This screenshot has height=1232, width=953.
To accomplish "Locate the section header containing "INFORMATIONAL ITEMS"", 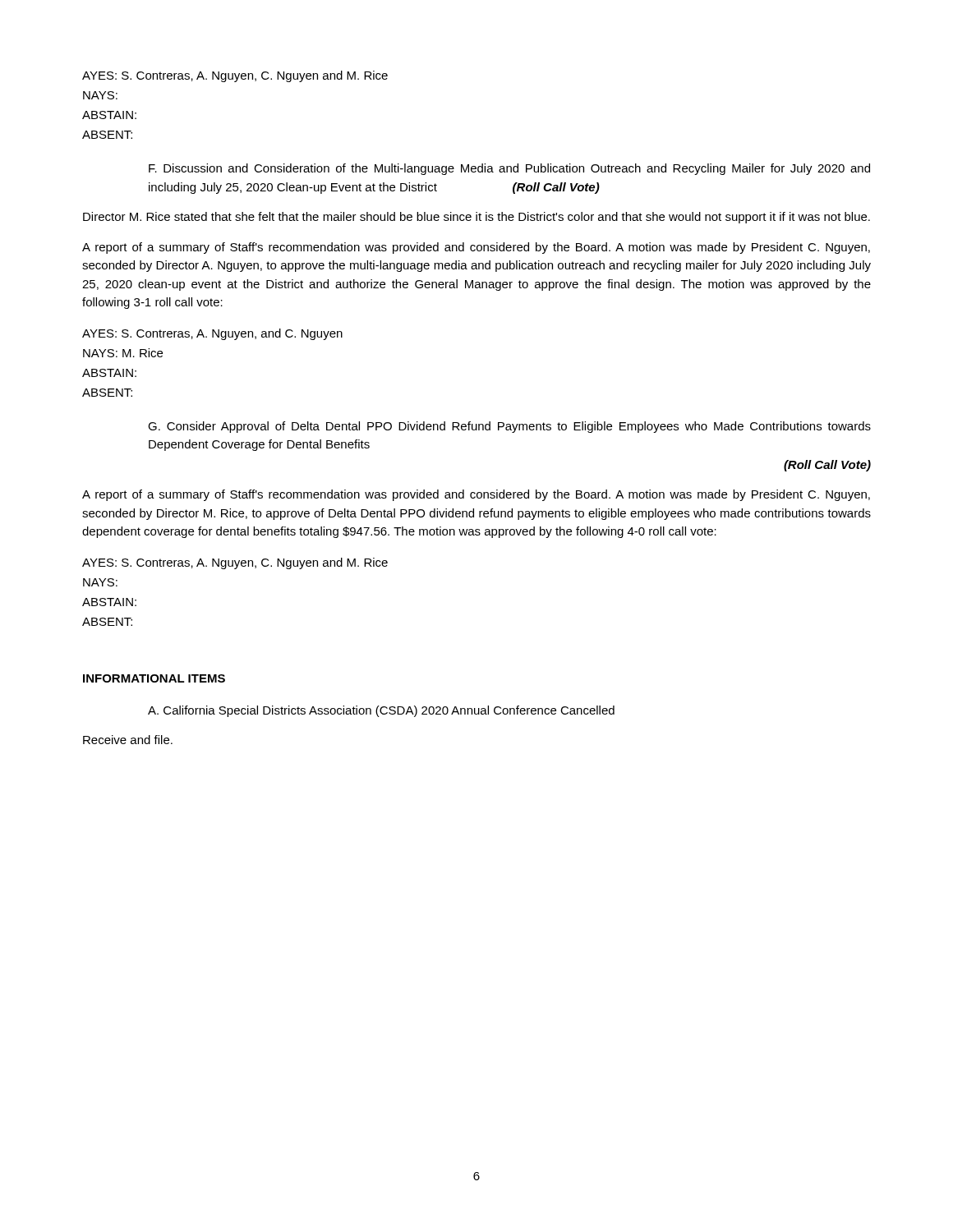I will [154, 678].
